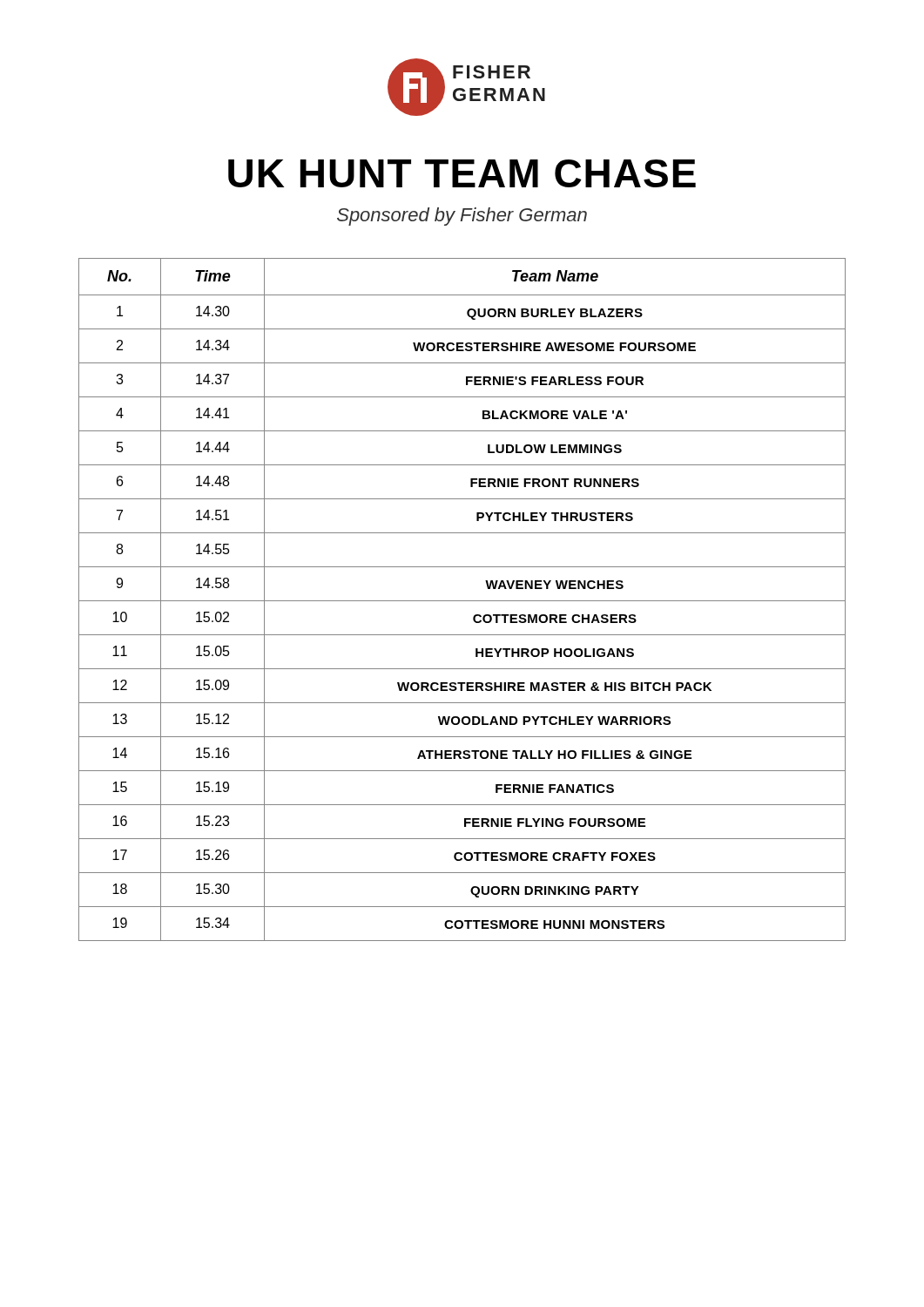This screenshot has height=1307, width=924.
Task: Select the passage starting "Sponsored by Fisher German"
Action: tap(462, 215)
